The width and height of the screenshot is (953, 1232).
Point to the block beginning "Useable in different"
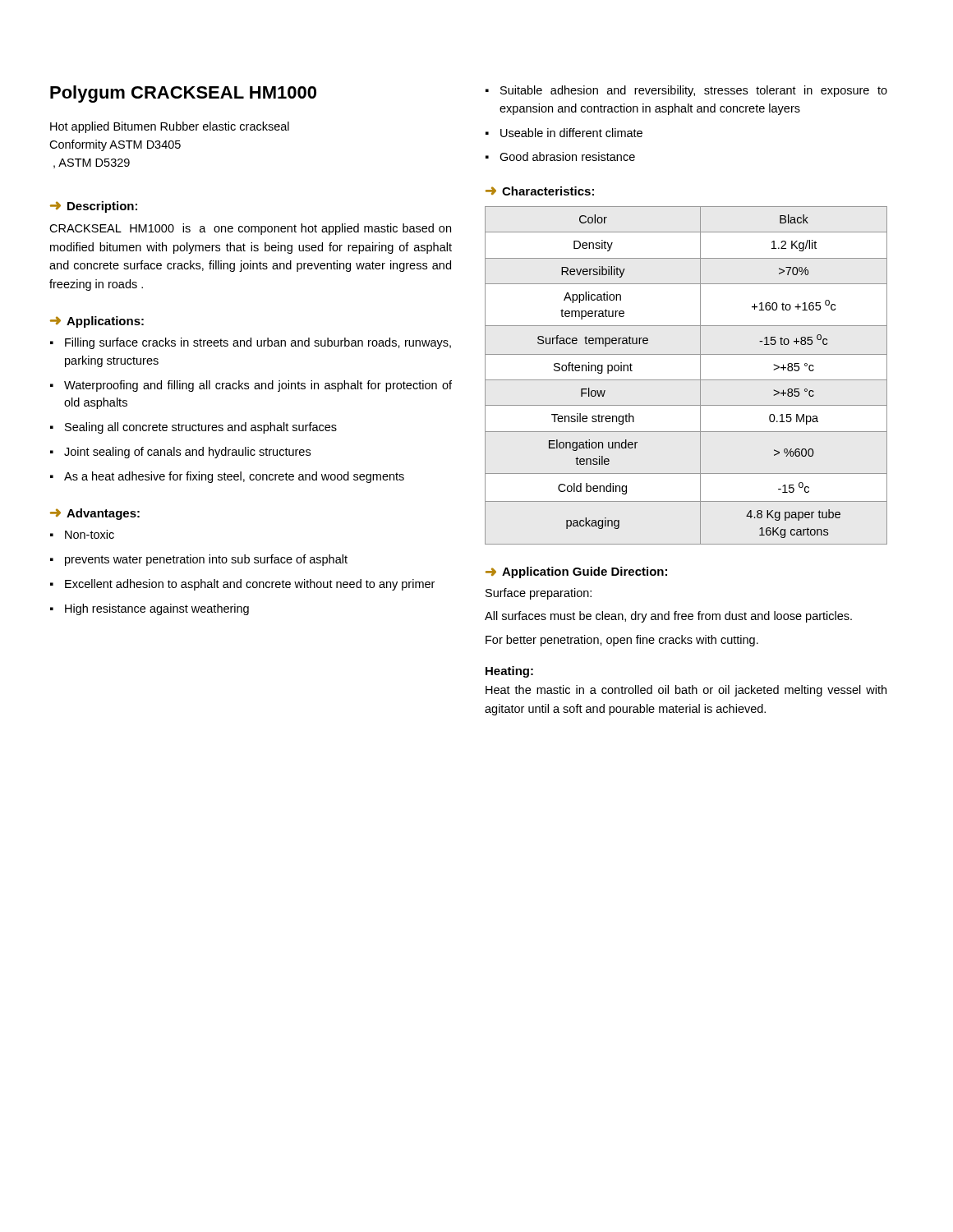(571, 133)
